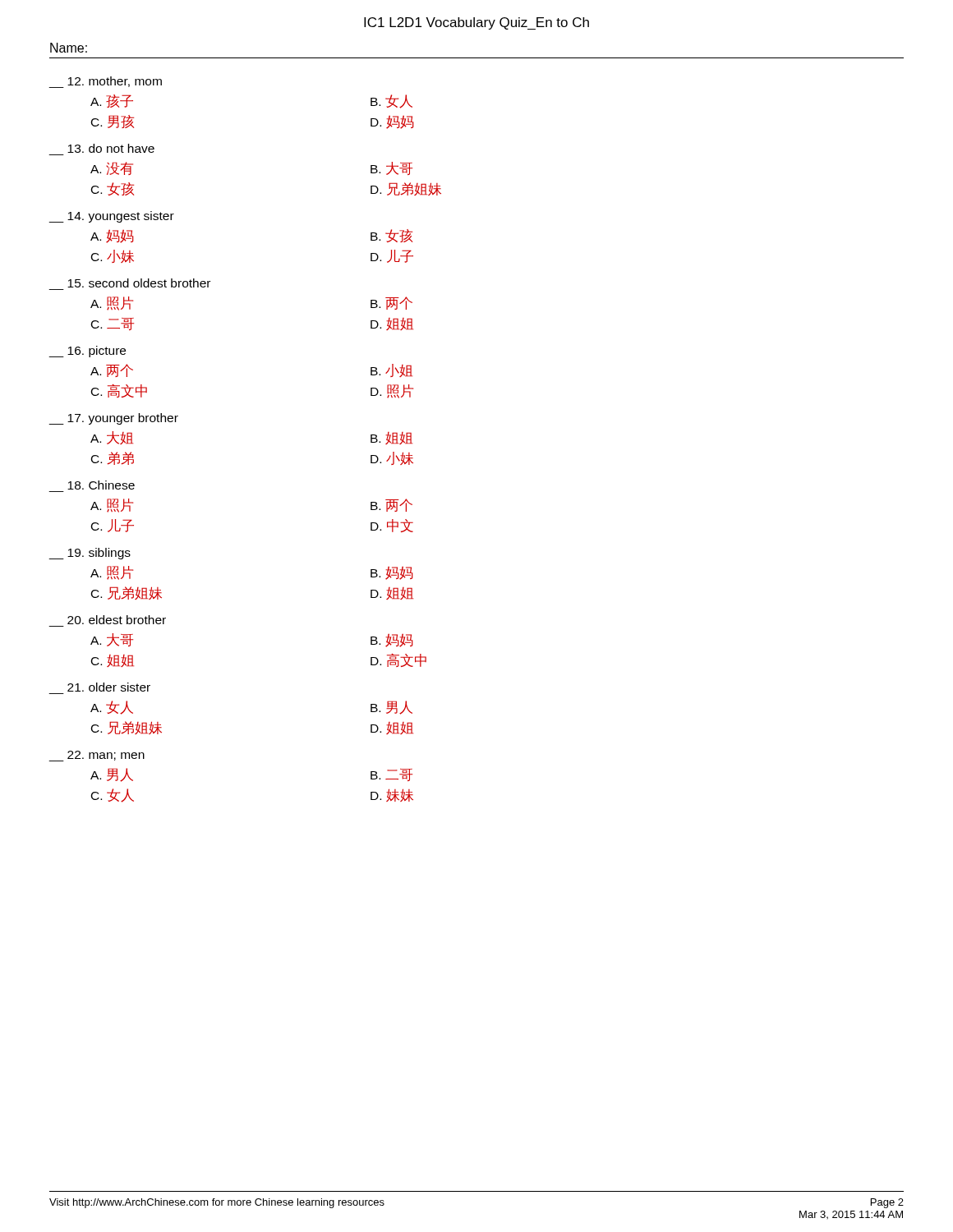This screenshot has width=953, height=1232.
Task: Point to the block beginning "__ 17. younger"
Action: pos(113,419)
